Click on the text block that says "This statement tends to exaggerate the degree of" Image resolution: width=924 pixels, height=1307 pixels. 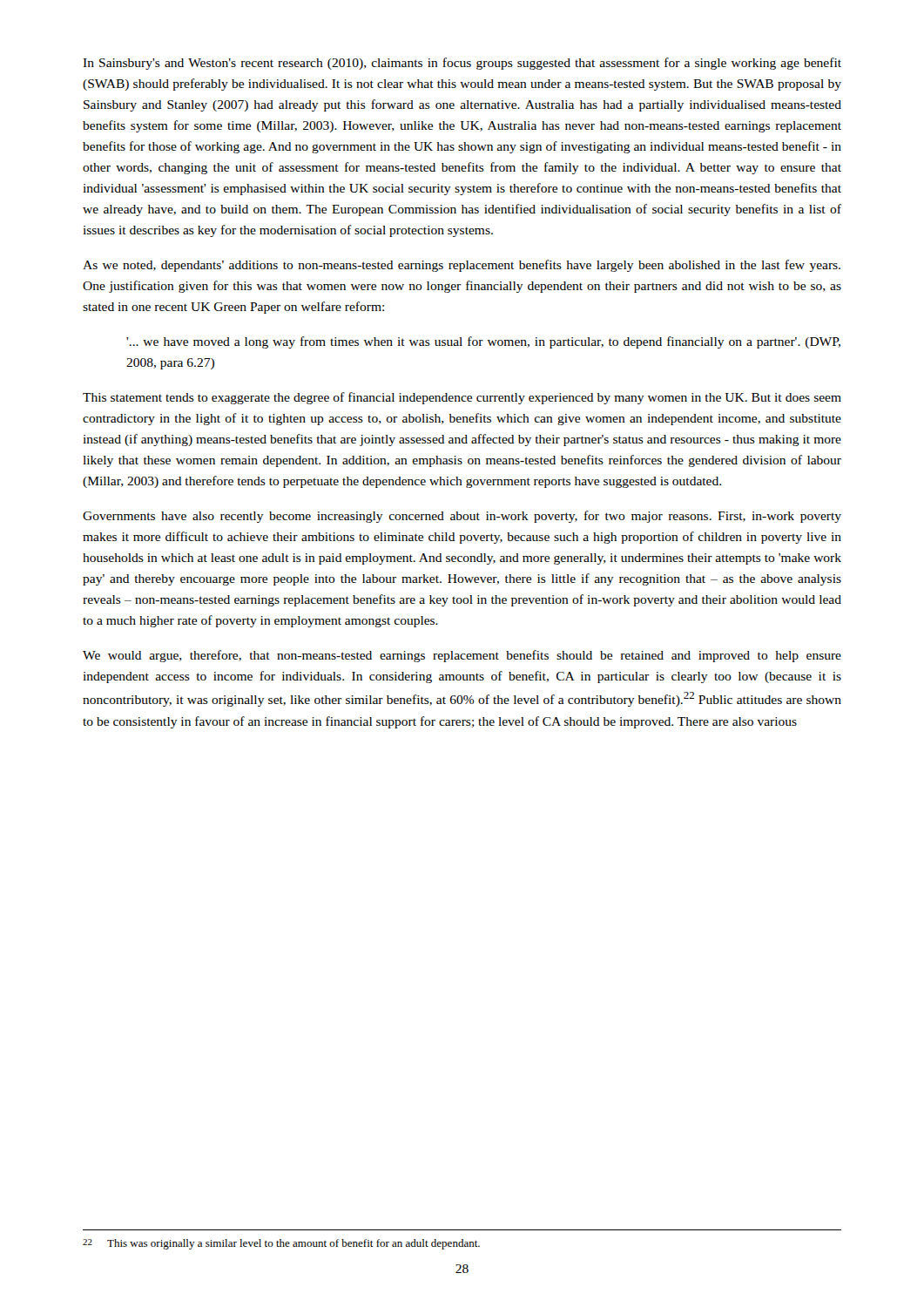click(462, 439)
